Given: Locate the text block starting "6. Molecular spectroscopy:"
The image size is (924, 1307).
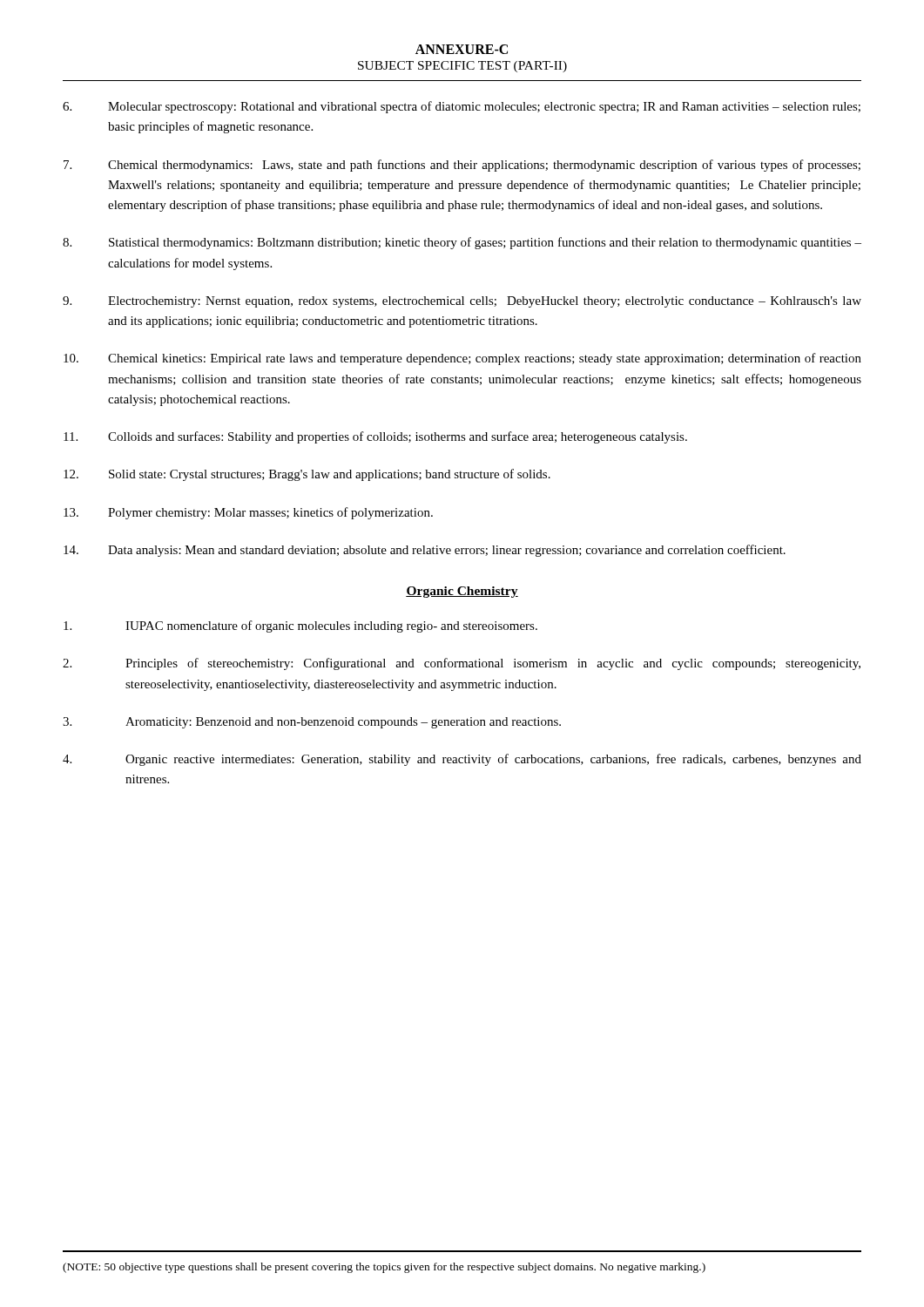Looking at the screenshot, I should 462,117.
